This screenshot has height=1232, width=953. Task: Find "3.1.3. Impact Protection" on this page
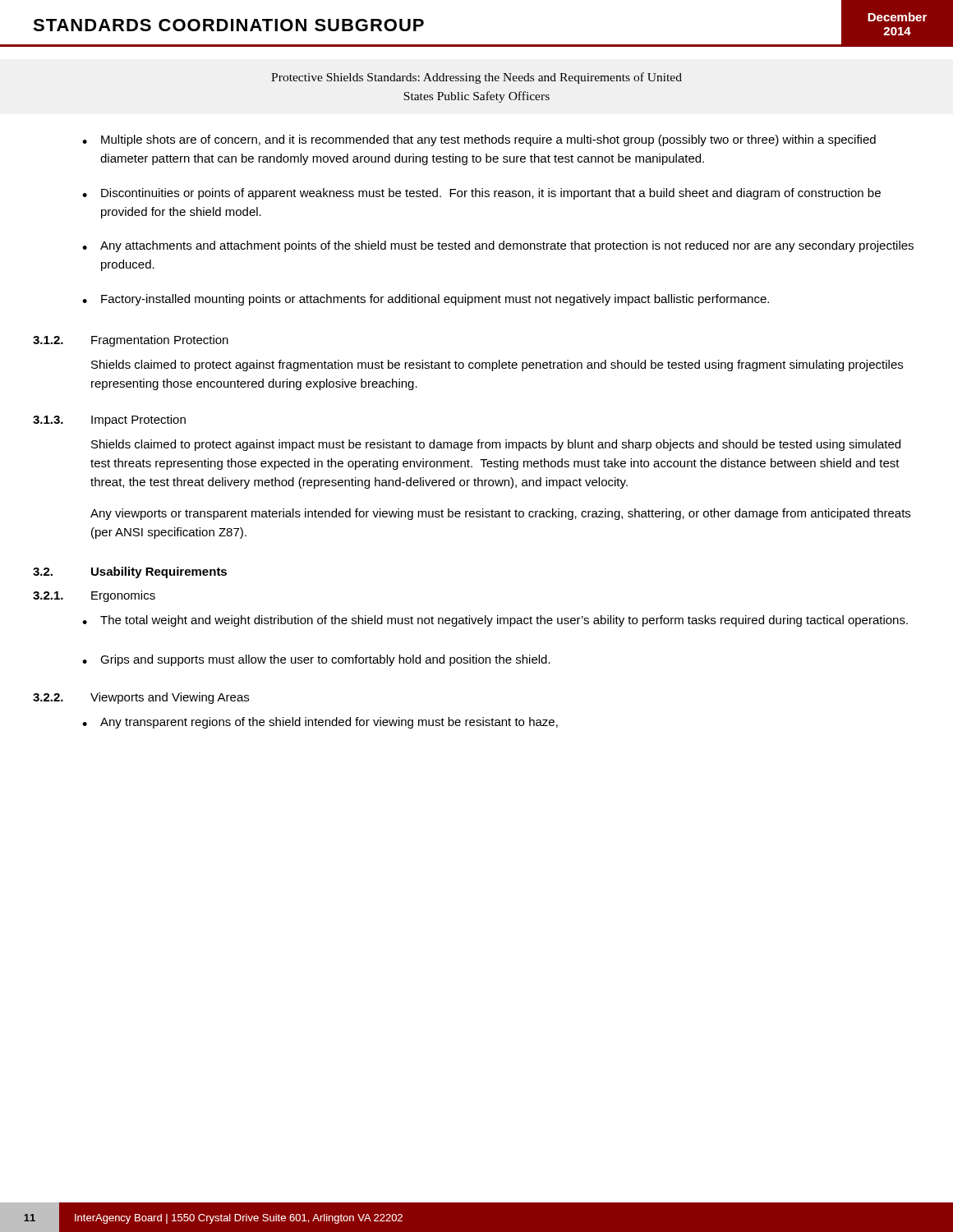(110, 420)
